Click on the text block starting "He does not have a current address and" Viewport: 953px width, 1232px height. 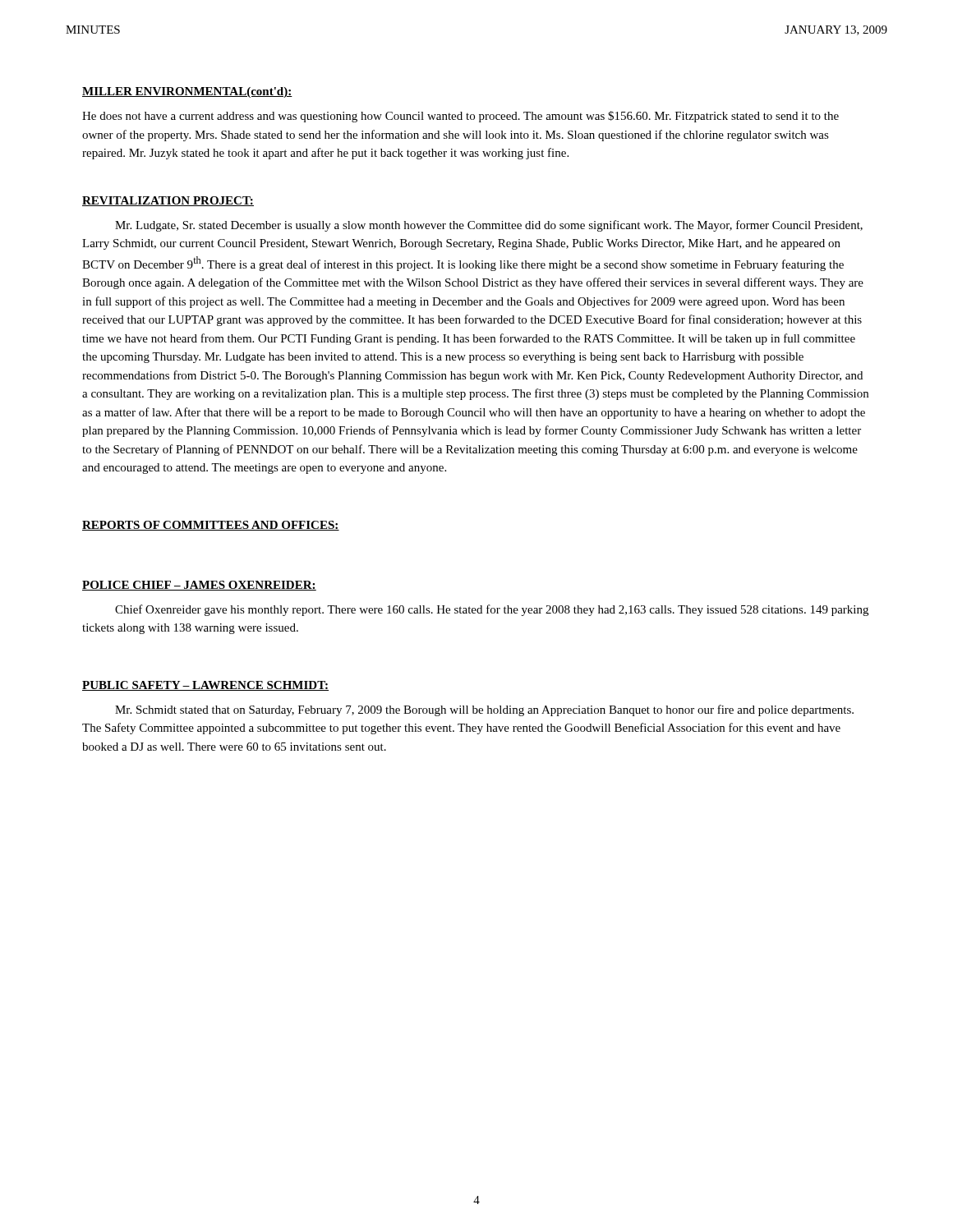pos(476,135)
